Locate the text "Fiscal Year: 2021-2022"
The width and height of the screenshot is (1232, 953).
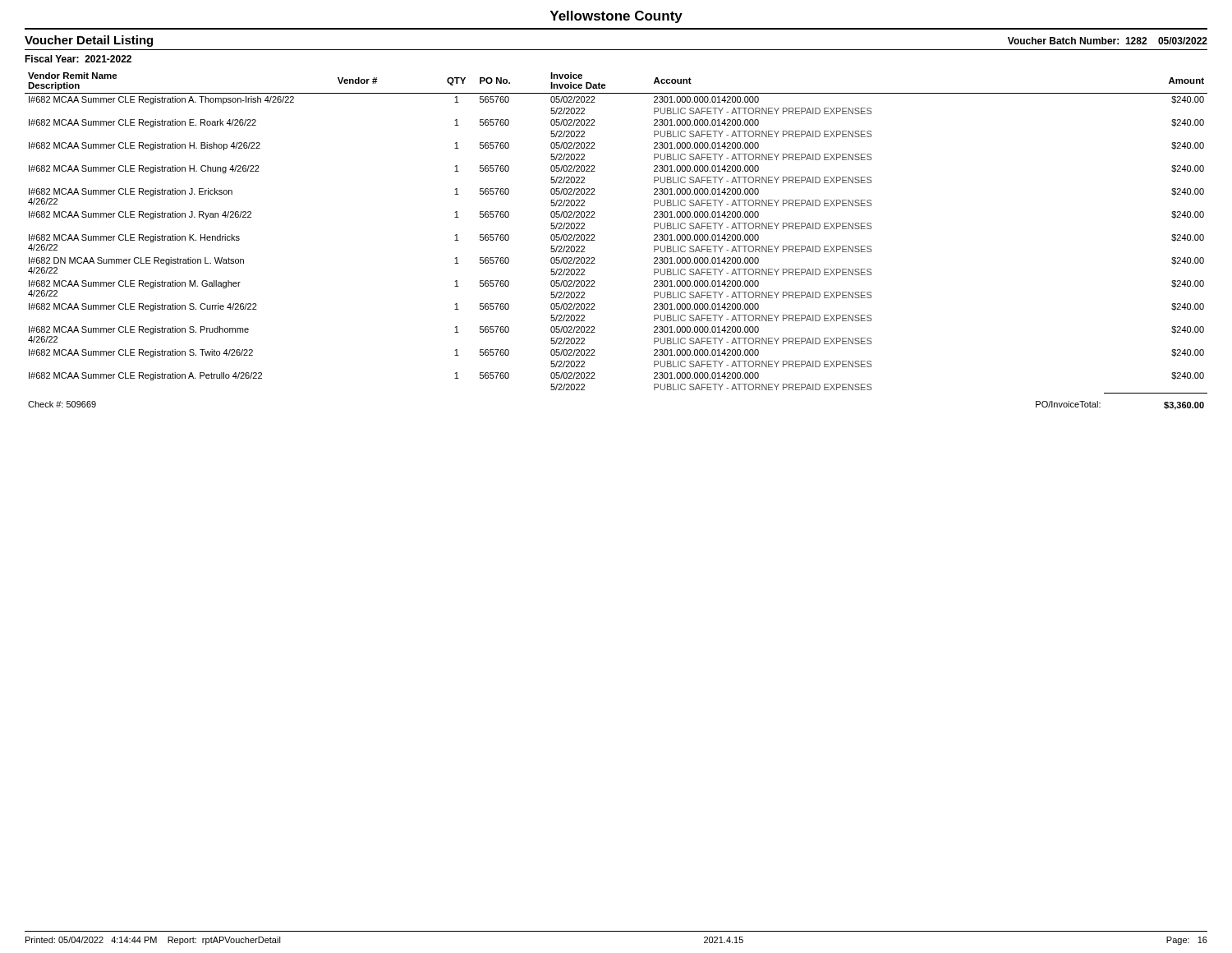78,59
